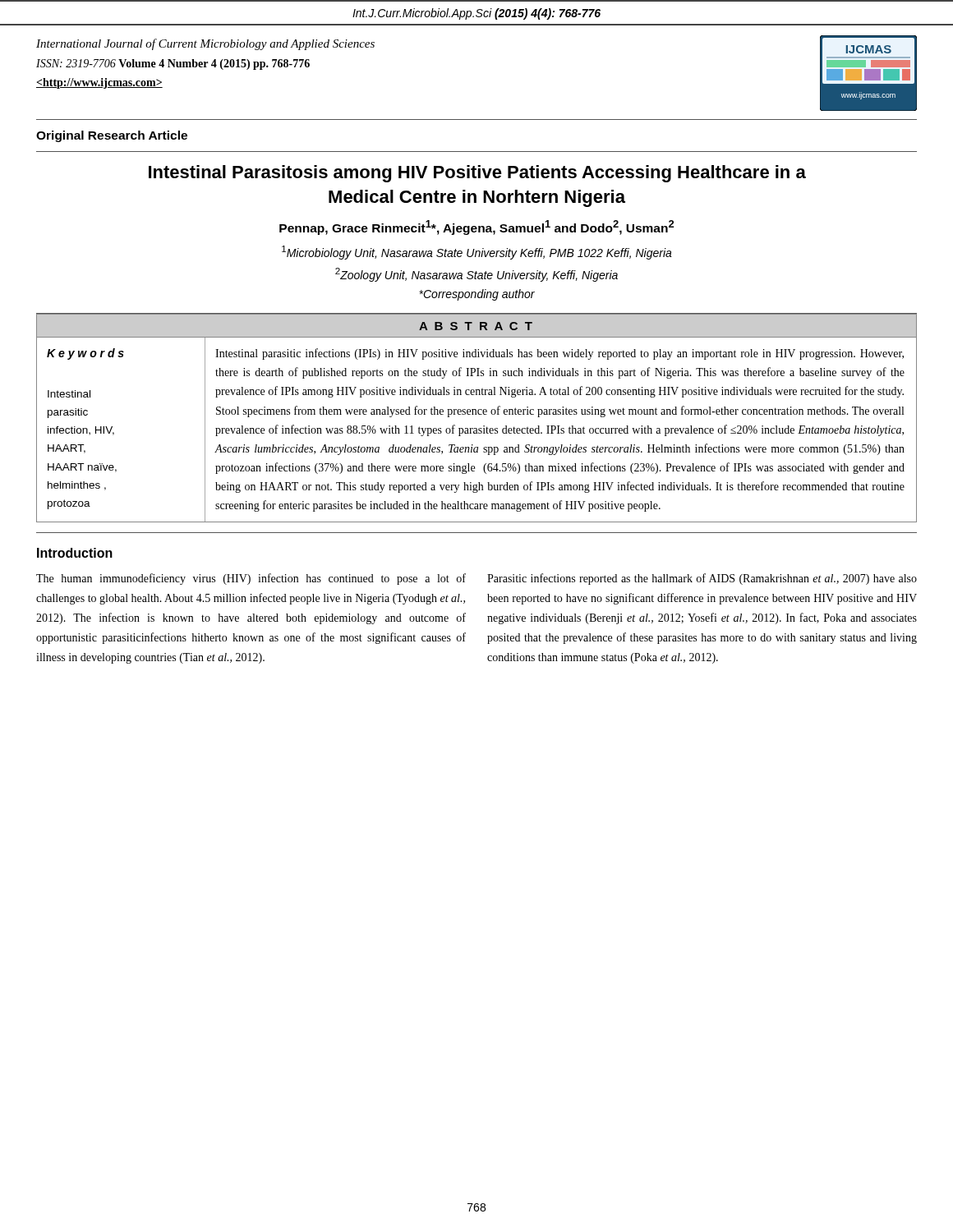Screen dimensions: 1232x953
Task: Click on the table containing "A B S T"
Action: 476,418
